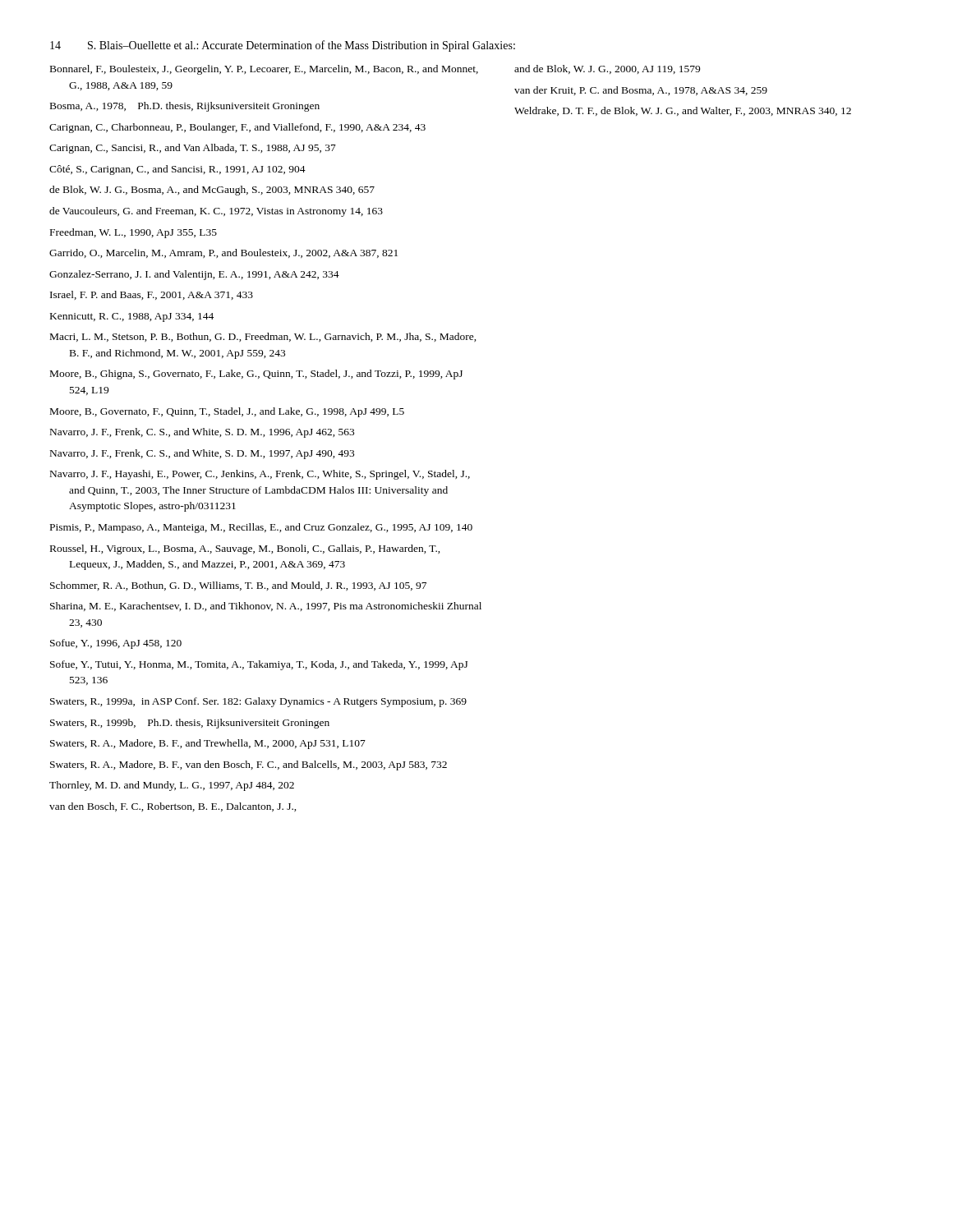Image resolution: width=953 pixels, height=1232 pixels.
Task: Navigate to the region starting "de Vaucouleurs, G."
Action: (216, 211)
